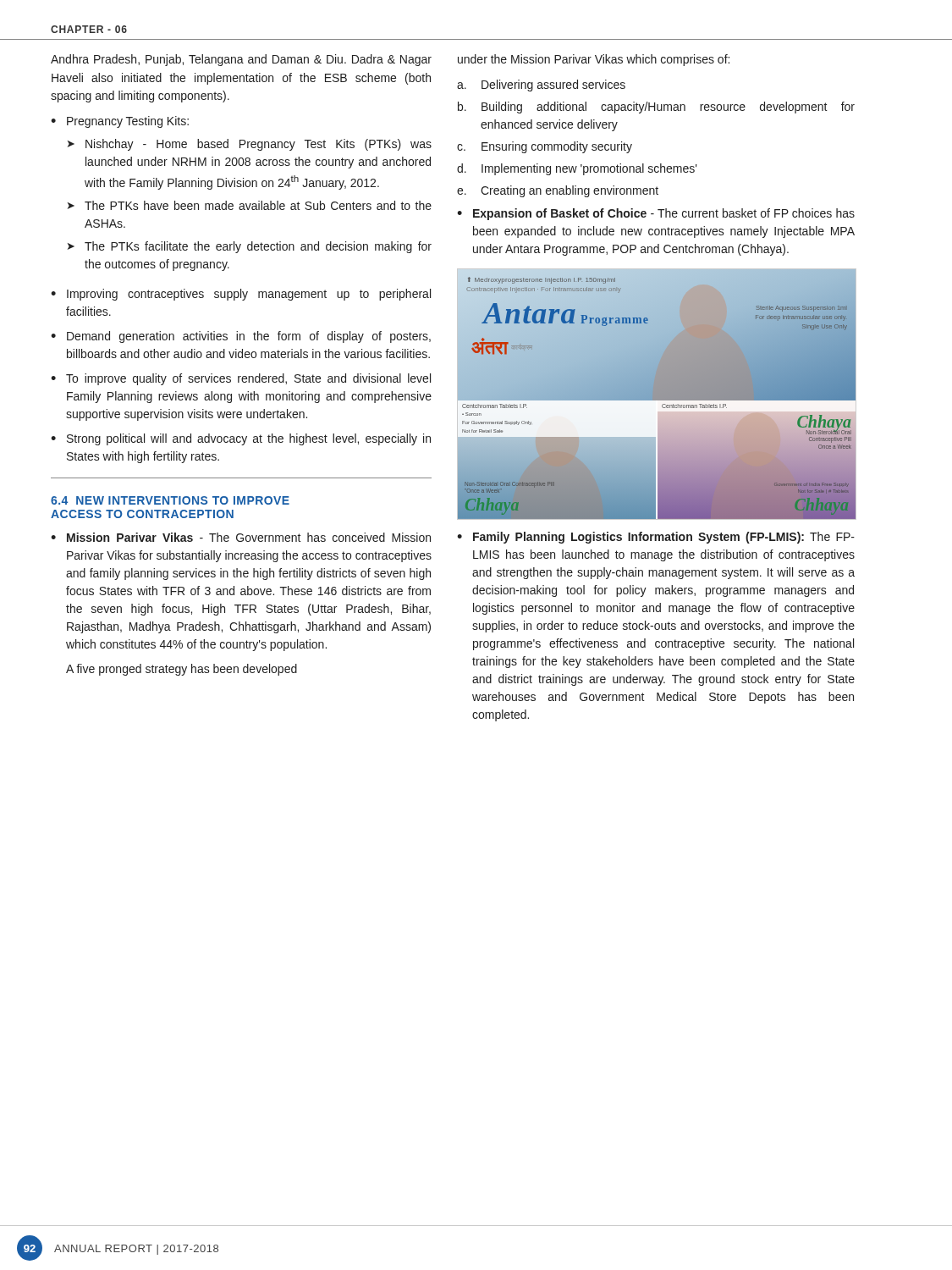Point to the region starting "A five pronged strategy has been developed"
Image resolution: width=952 pixels, height=1270 pixels.
tap(182, 669)
